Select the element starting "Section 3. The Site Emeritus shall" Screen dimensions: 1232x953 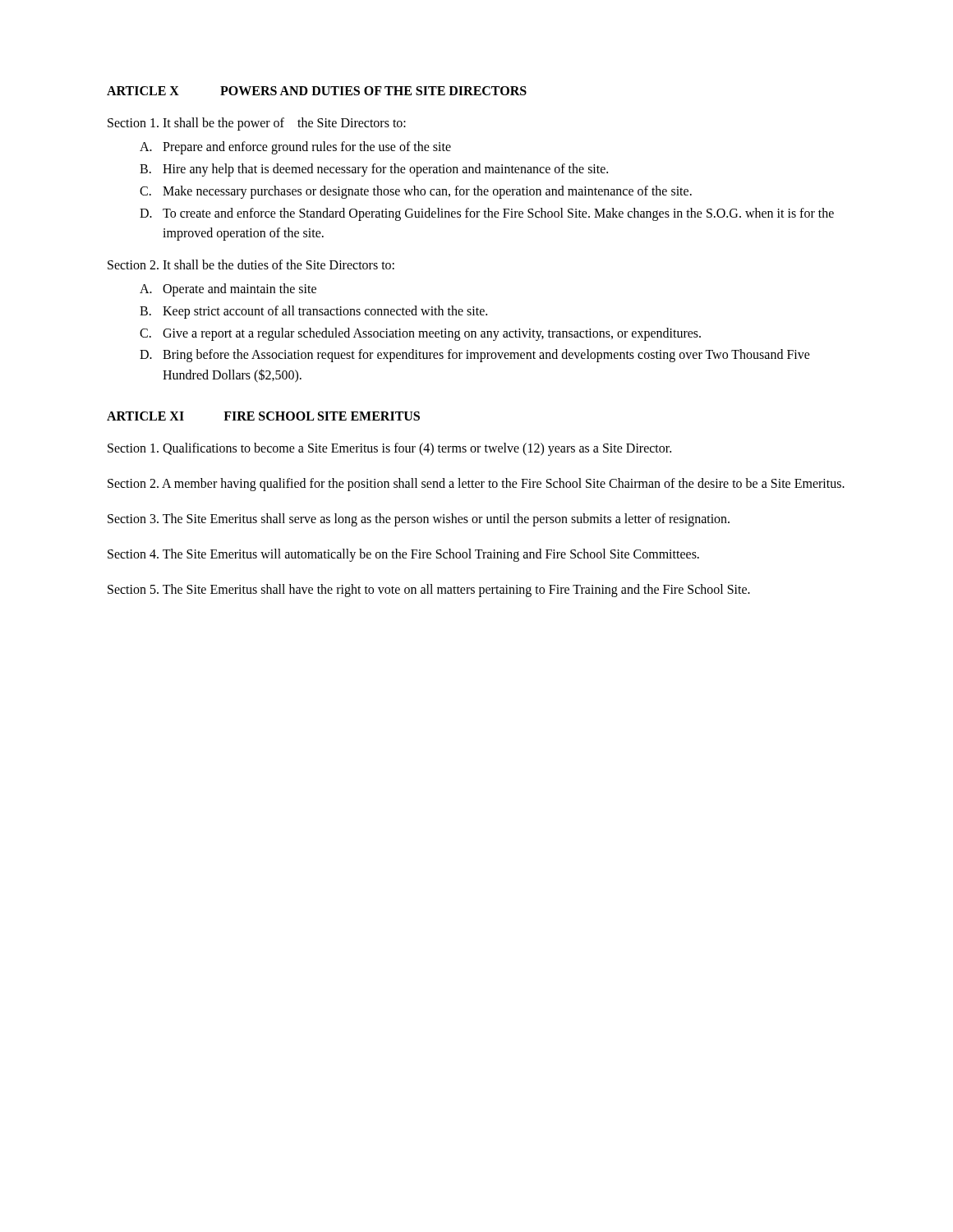click(419, 519)
